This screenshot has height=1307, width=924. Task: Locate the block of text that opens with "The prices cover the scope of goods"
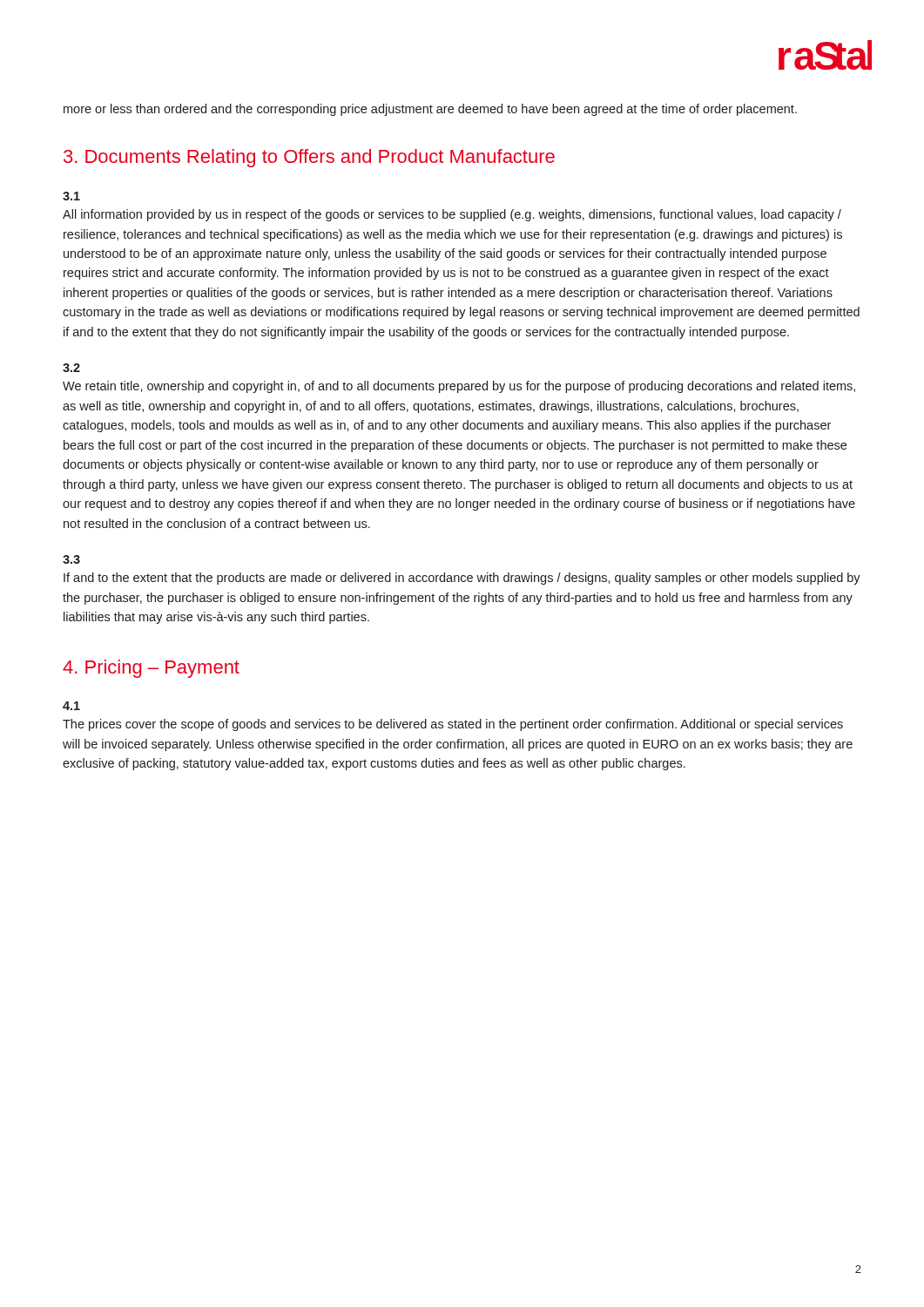(458, 744)
